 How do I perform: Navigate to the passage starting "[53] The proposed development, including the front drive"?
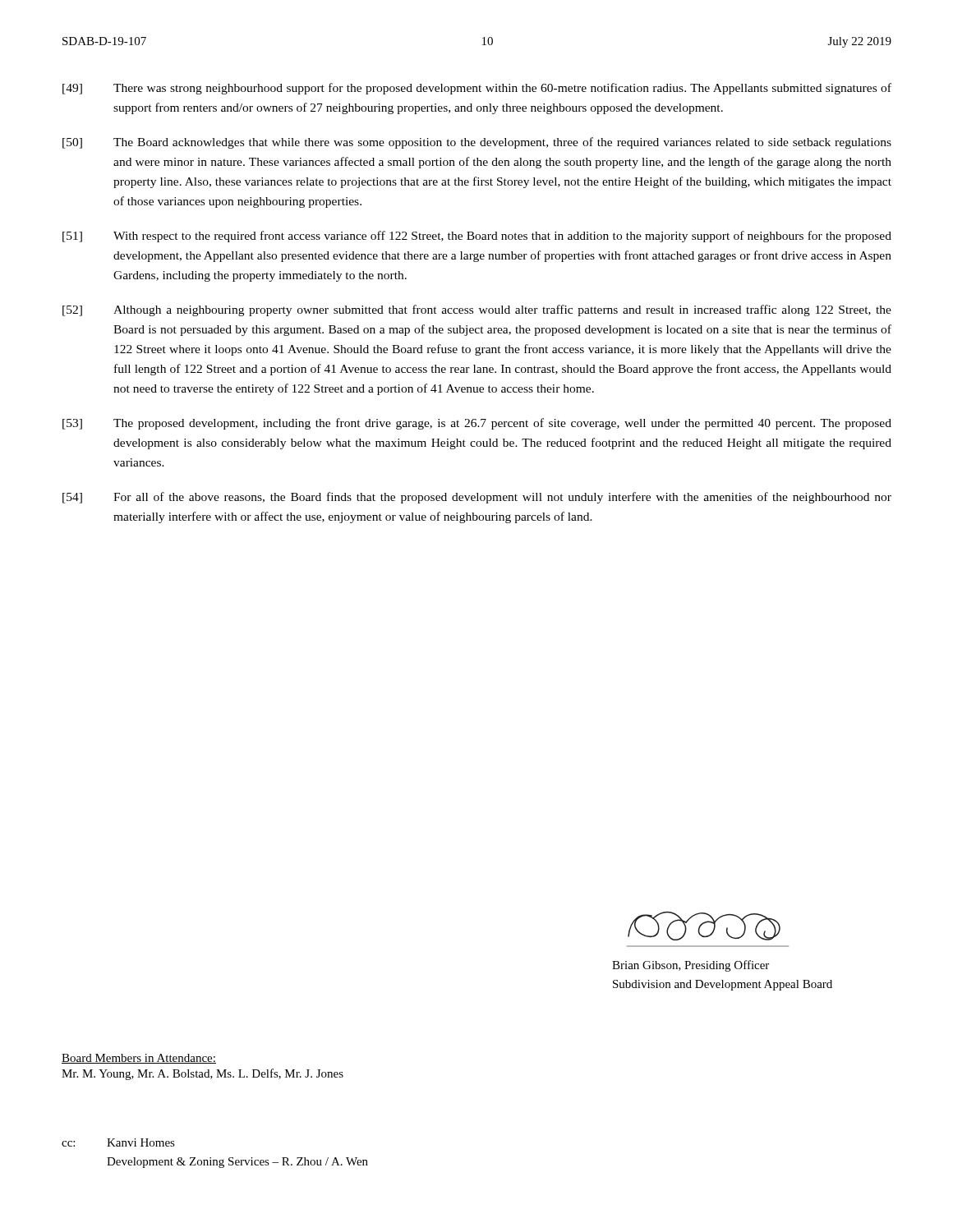(x=476, y=443)
